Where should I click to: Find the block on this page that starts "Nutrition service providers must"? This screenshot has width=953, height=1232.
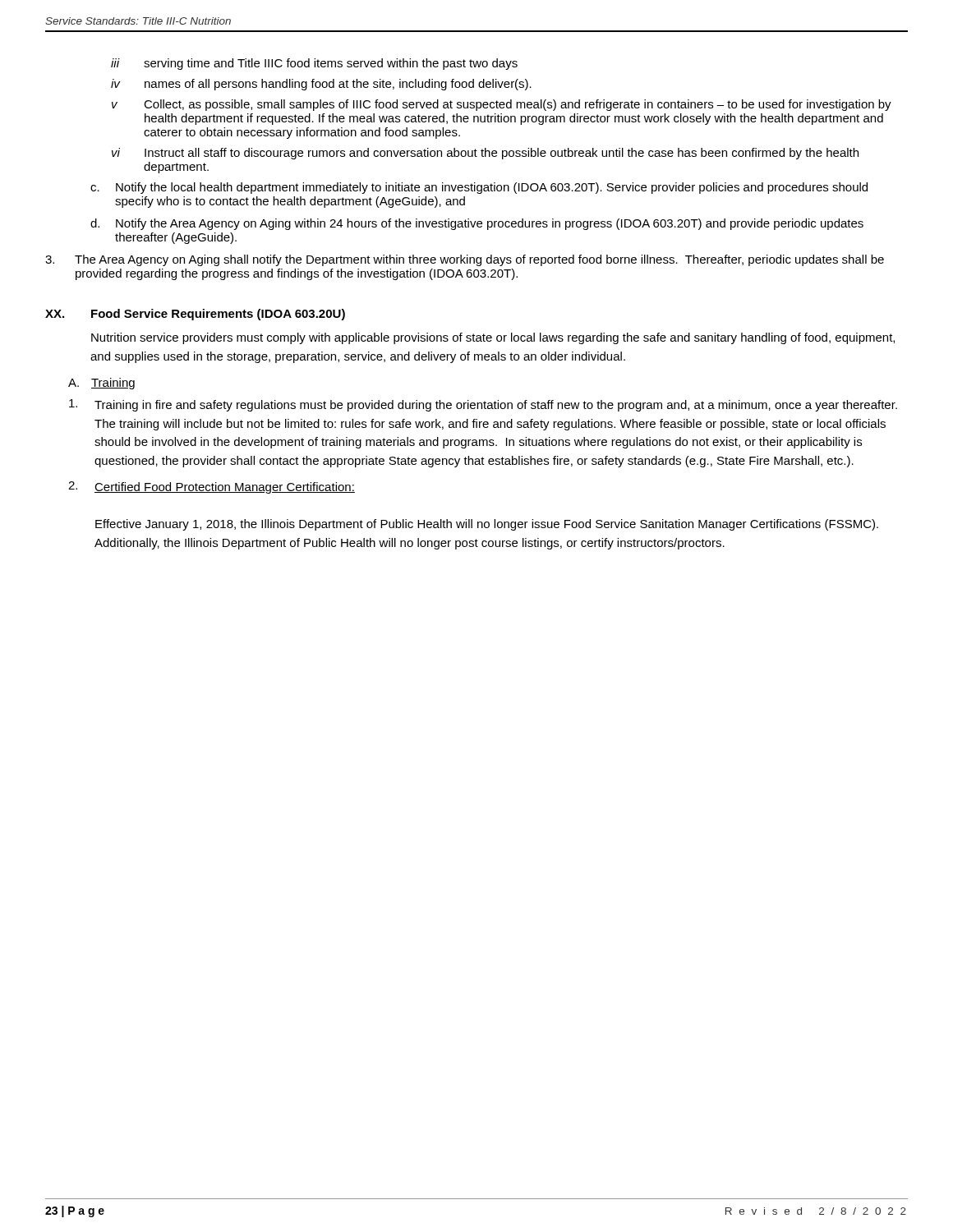[493, 346]
